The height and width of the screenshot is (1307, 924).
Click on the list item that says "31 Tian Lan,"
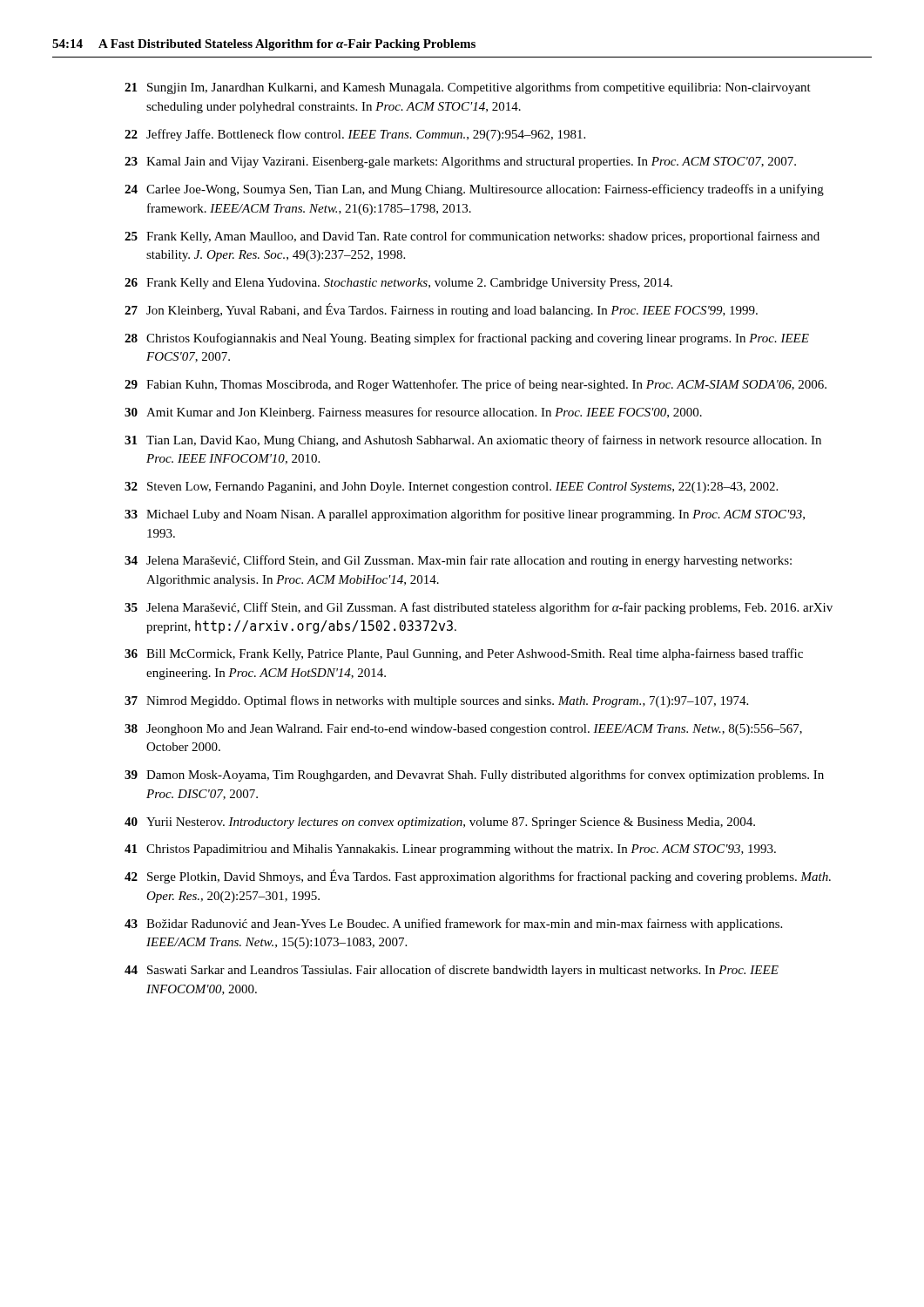coord(471,450)
